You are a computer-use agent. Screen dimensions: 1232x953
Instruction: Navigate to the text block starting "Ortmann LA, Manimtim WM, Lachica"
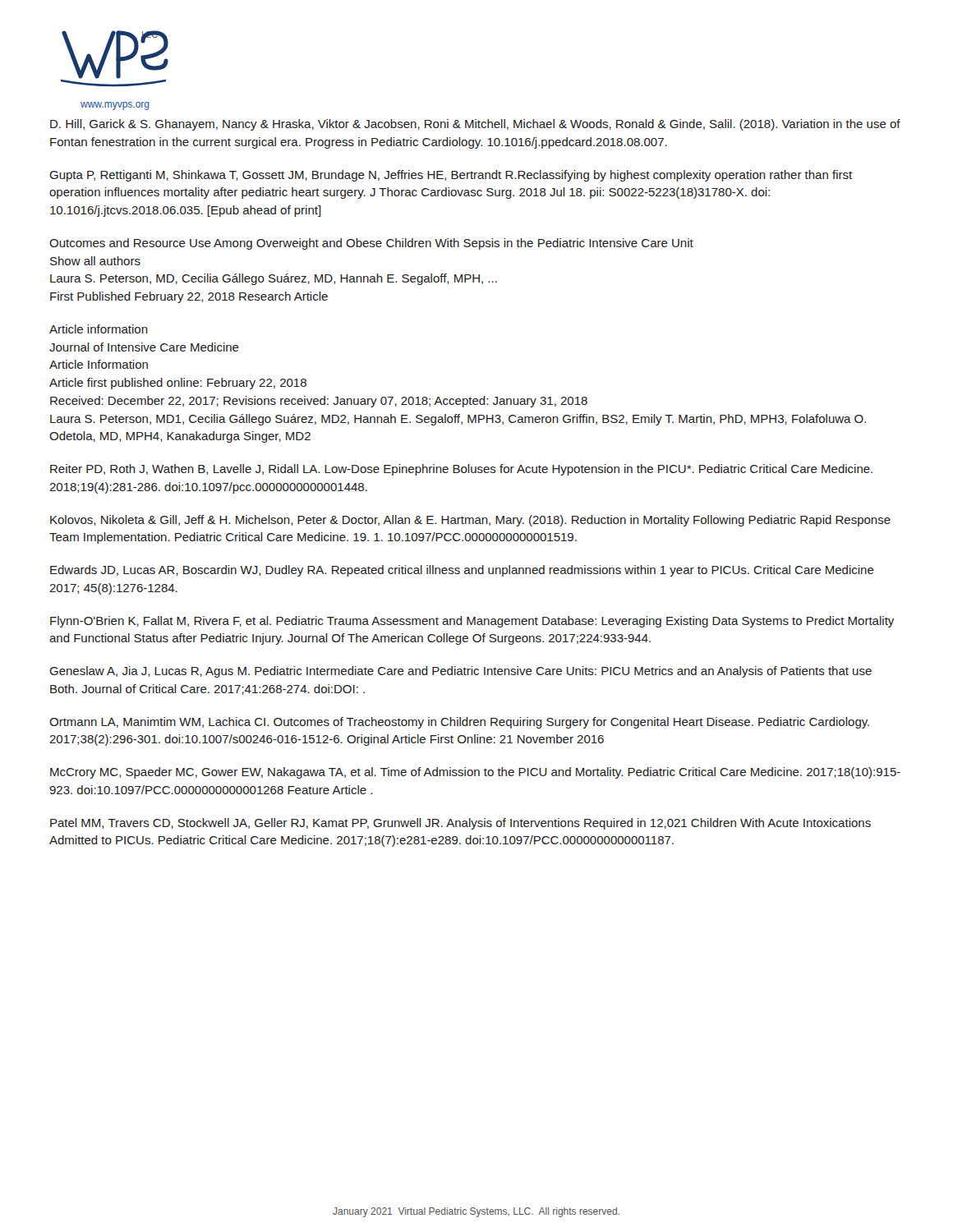[460, 730]
